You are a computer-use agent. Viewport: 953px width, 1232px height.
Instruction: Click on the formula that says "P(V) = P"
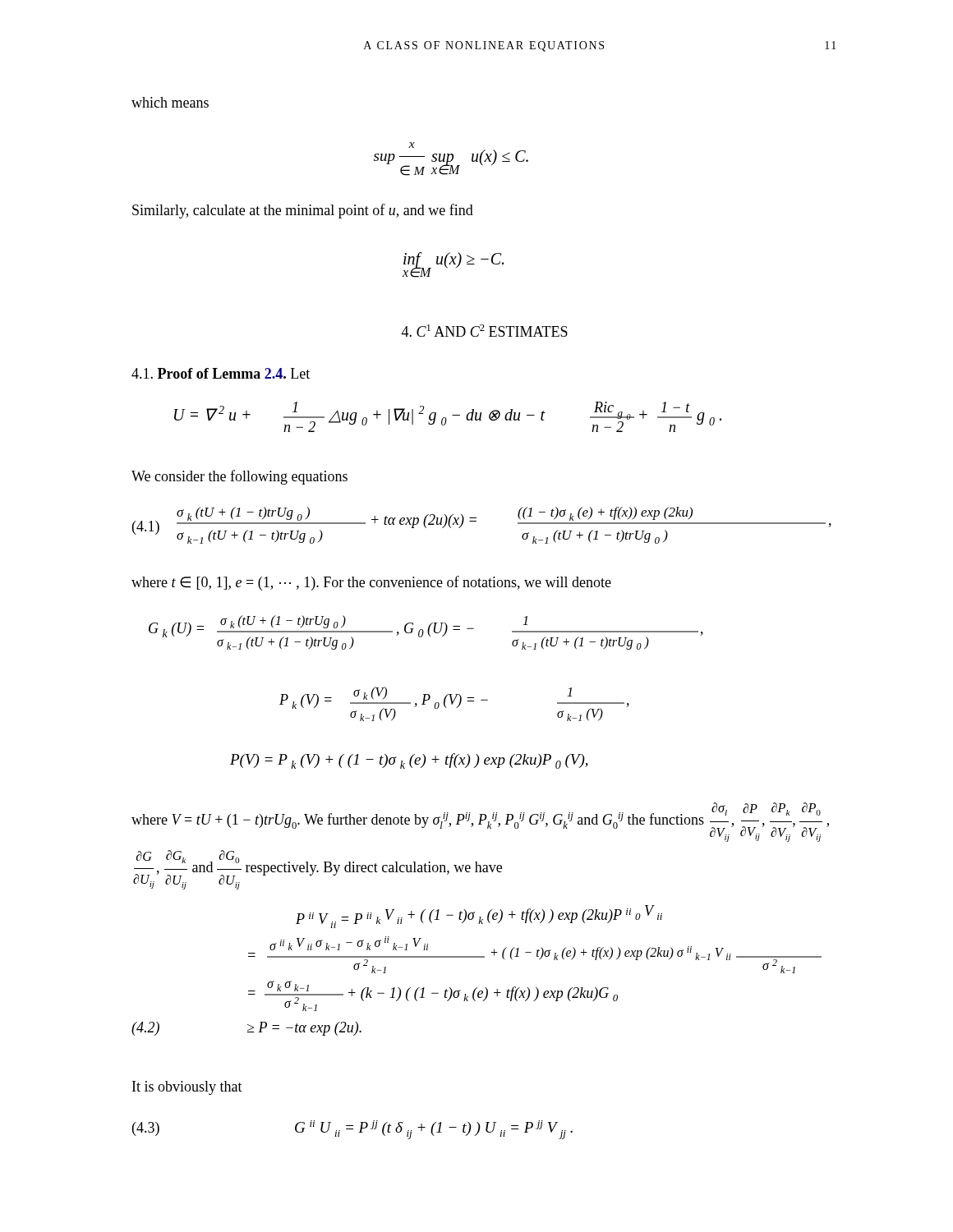(485, 758)
